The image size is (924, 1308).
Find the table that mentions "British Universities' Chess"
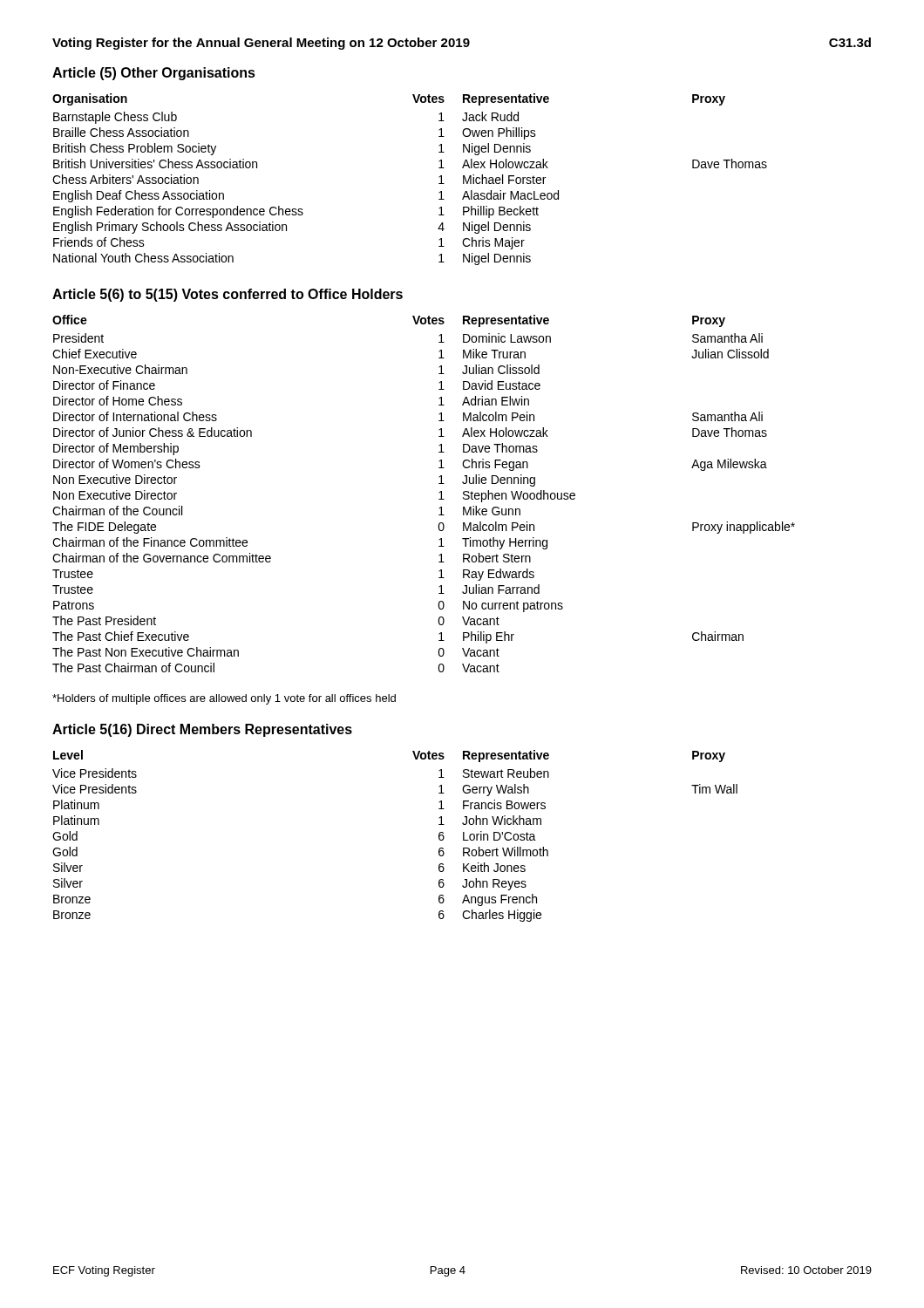462,178
